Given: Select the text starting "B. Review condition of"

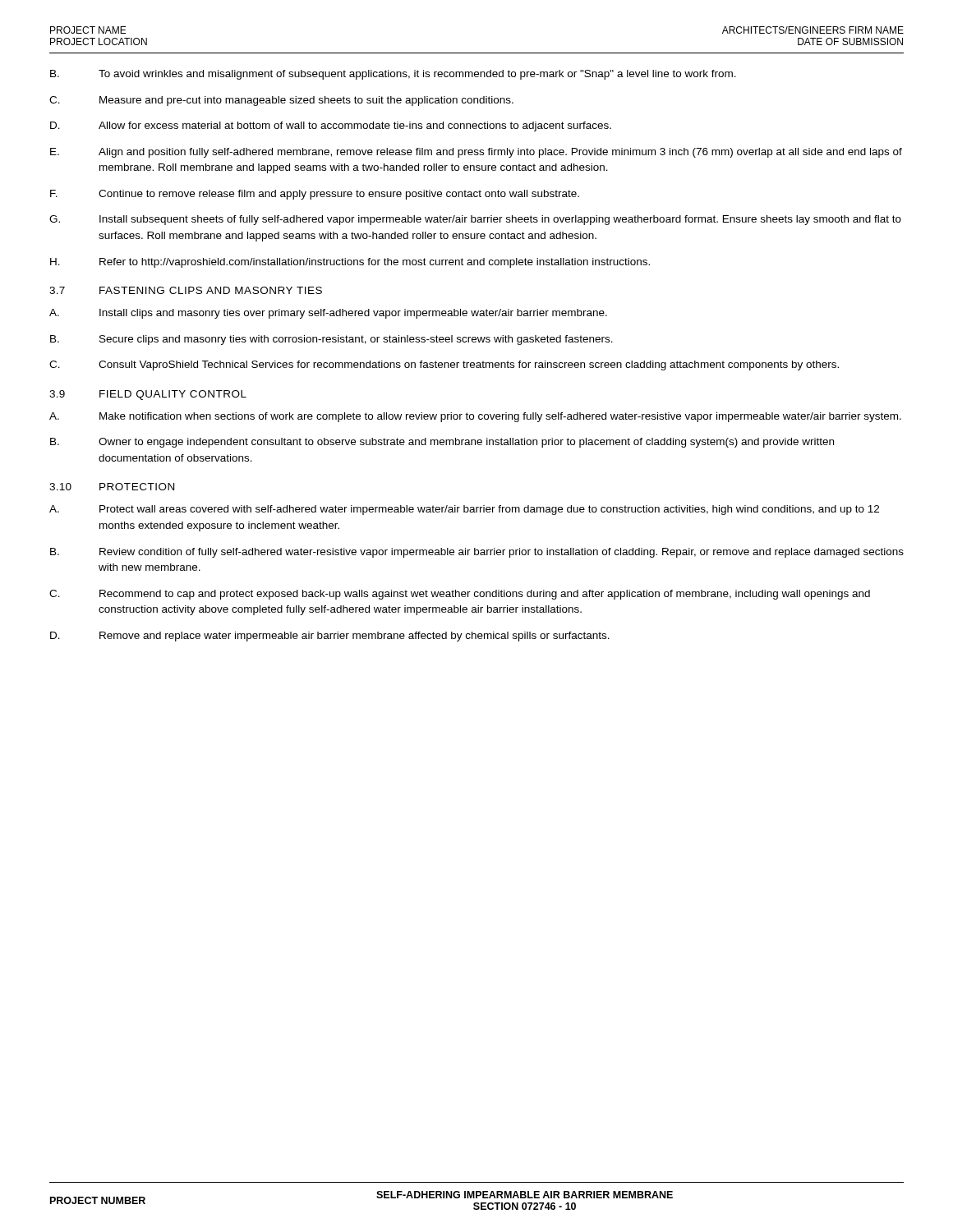Looking at the screenshot, I should [476, 559].
